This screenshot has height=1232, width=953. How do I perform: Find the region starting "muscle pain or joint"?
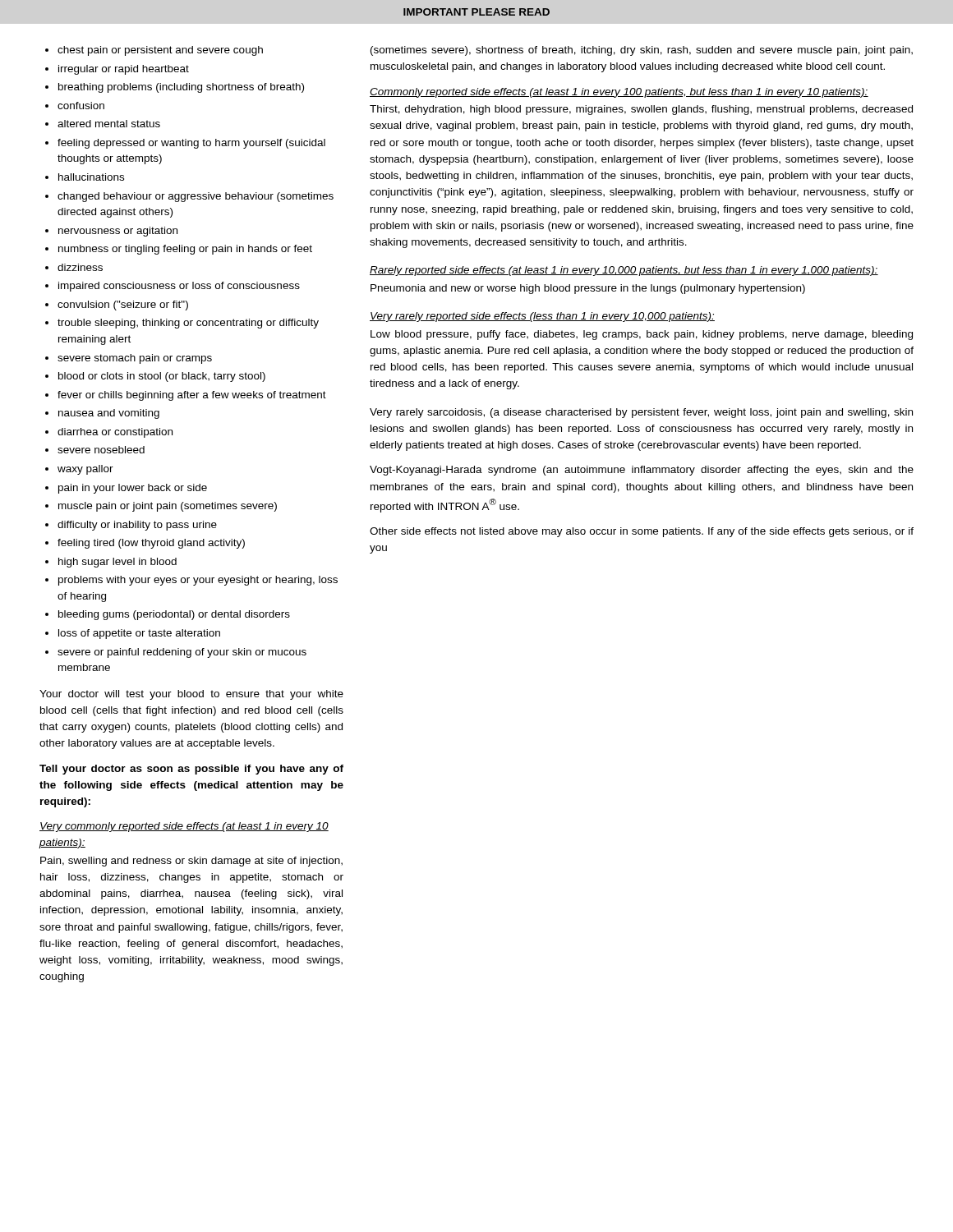point(168,506)
